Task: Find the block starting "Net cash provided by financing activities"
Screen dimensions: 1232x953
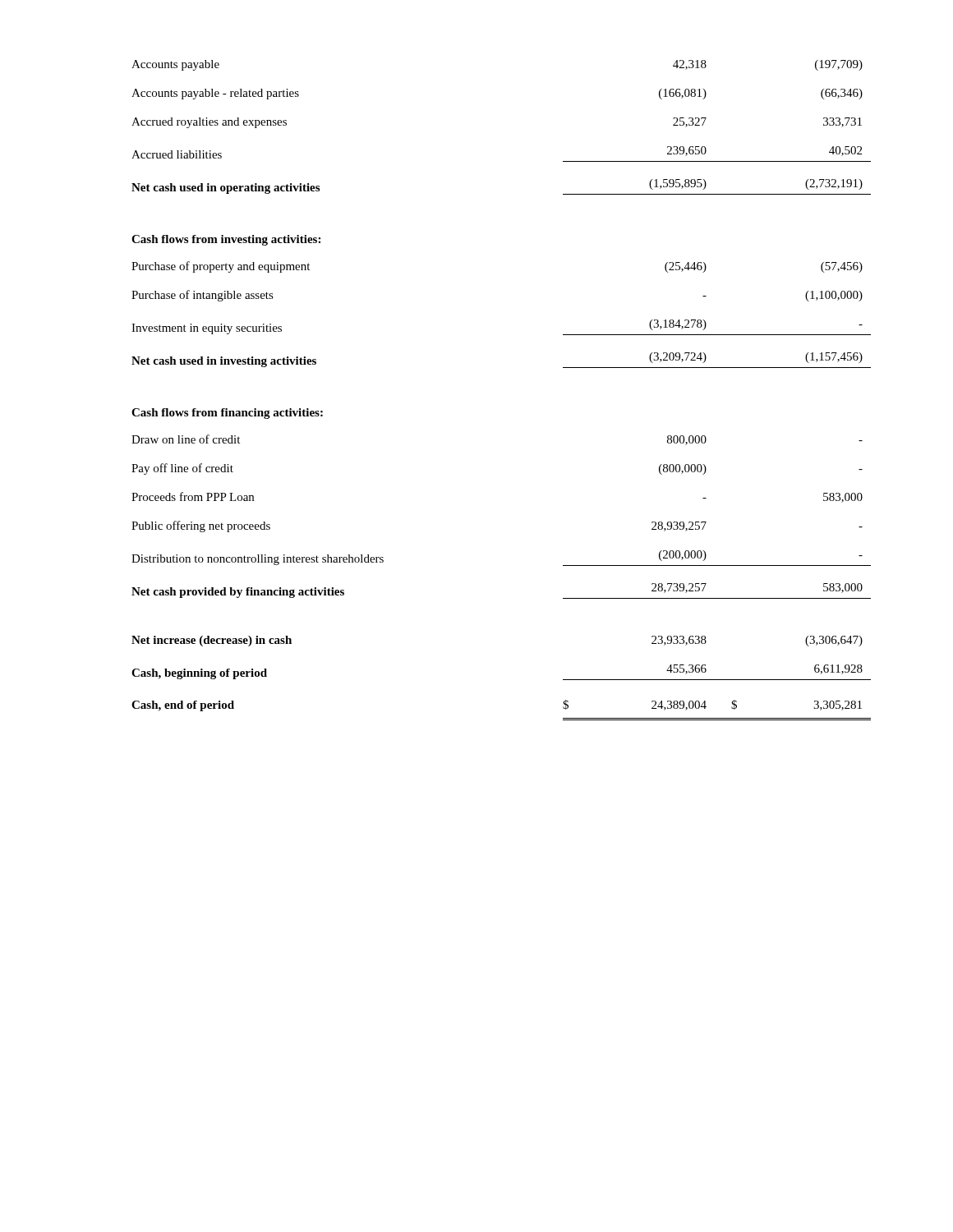Action: (x=239, y=590)
